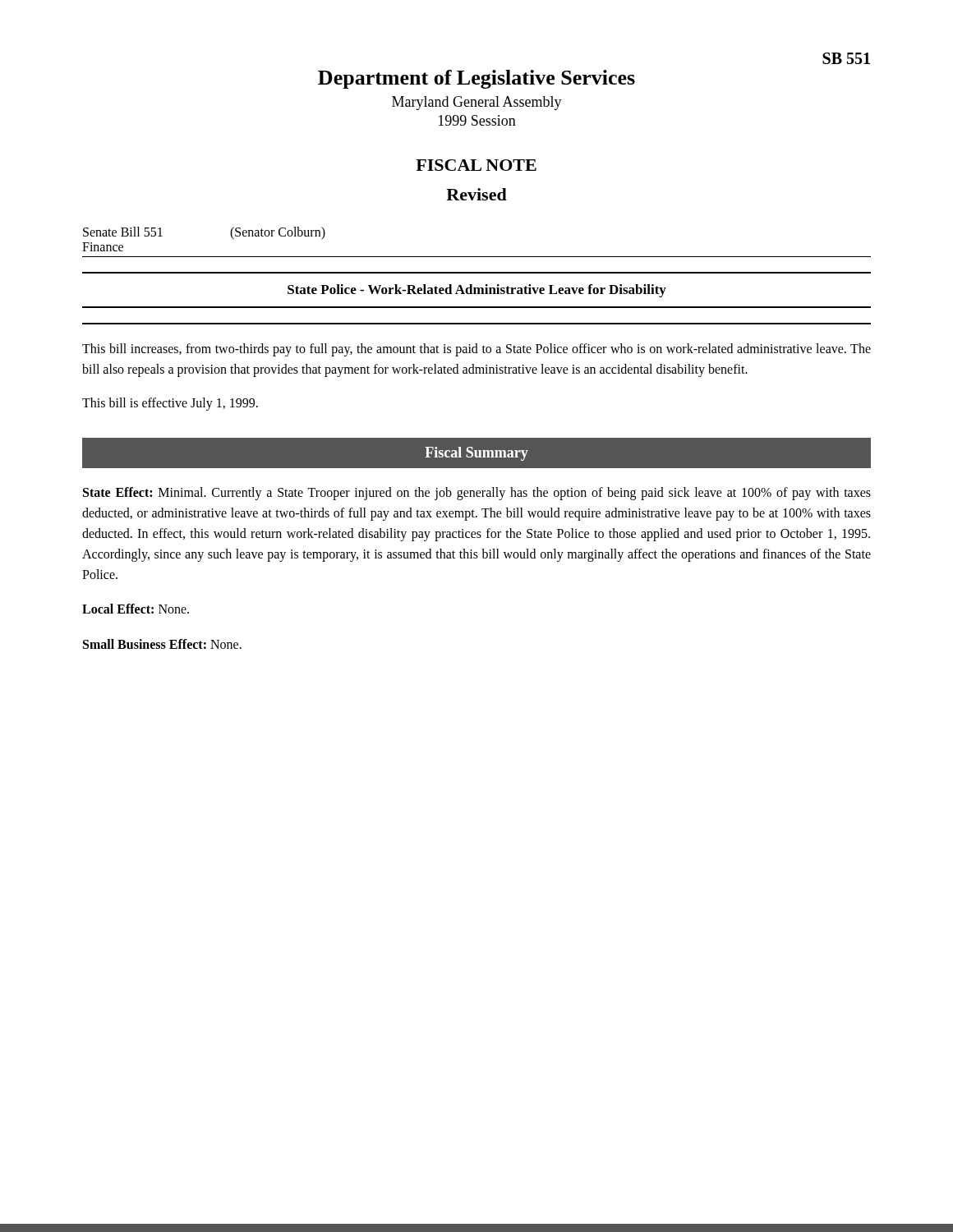Screen dimensions: 1232x953
Task: Click on the block starting "State Effect: Minimal. Currently a State Trooper injured"
Action: 476,533
